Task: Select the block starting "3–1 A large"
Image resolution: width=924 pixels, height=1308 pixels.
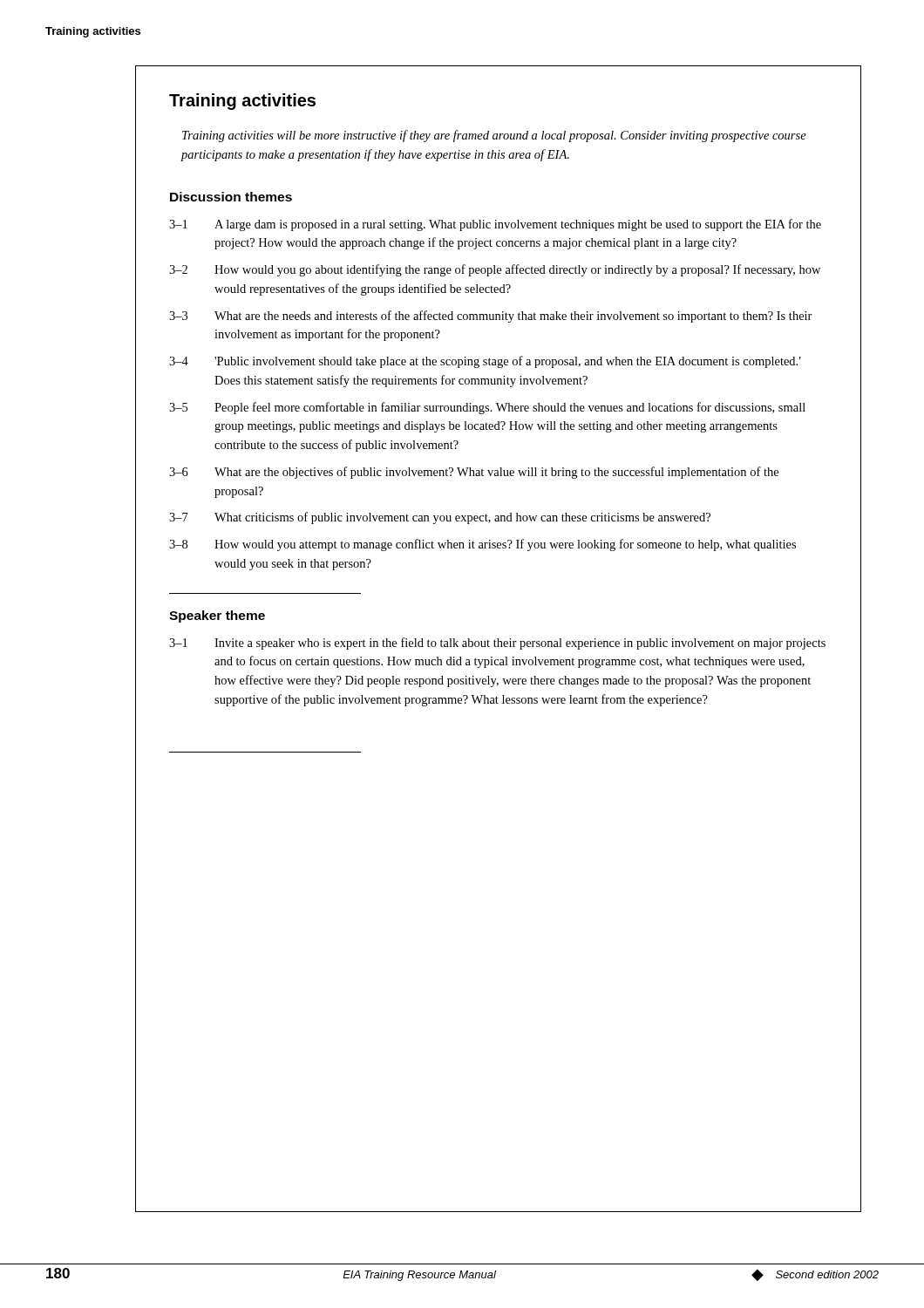Action: coord(498,234)
